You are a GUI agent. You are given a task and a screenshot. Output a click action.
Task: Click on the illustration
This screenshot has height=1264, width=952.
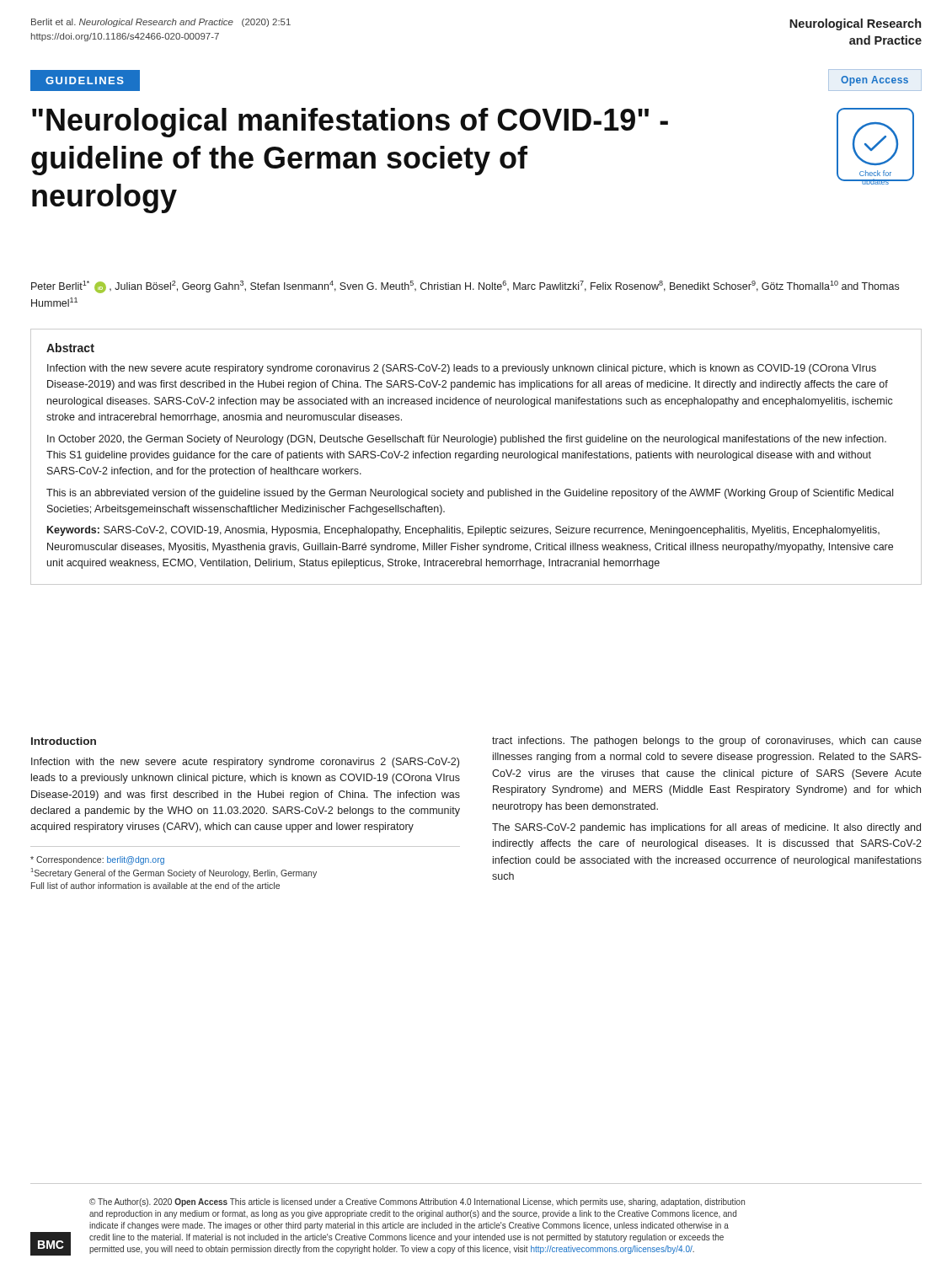pos(875,145)
